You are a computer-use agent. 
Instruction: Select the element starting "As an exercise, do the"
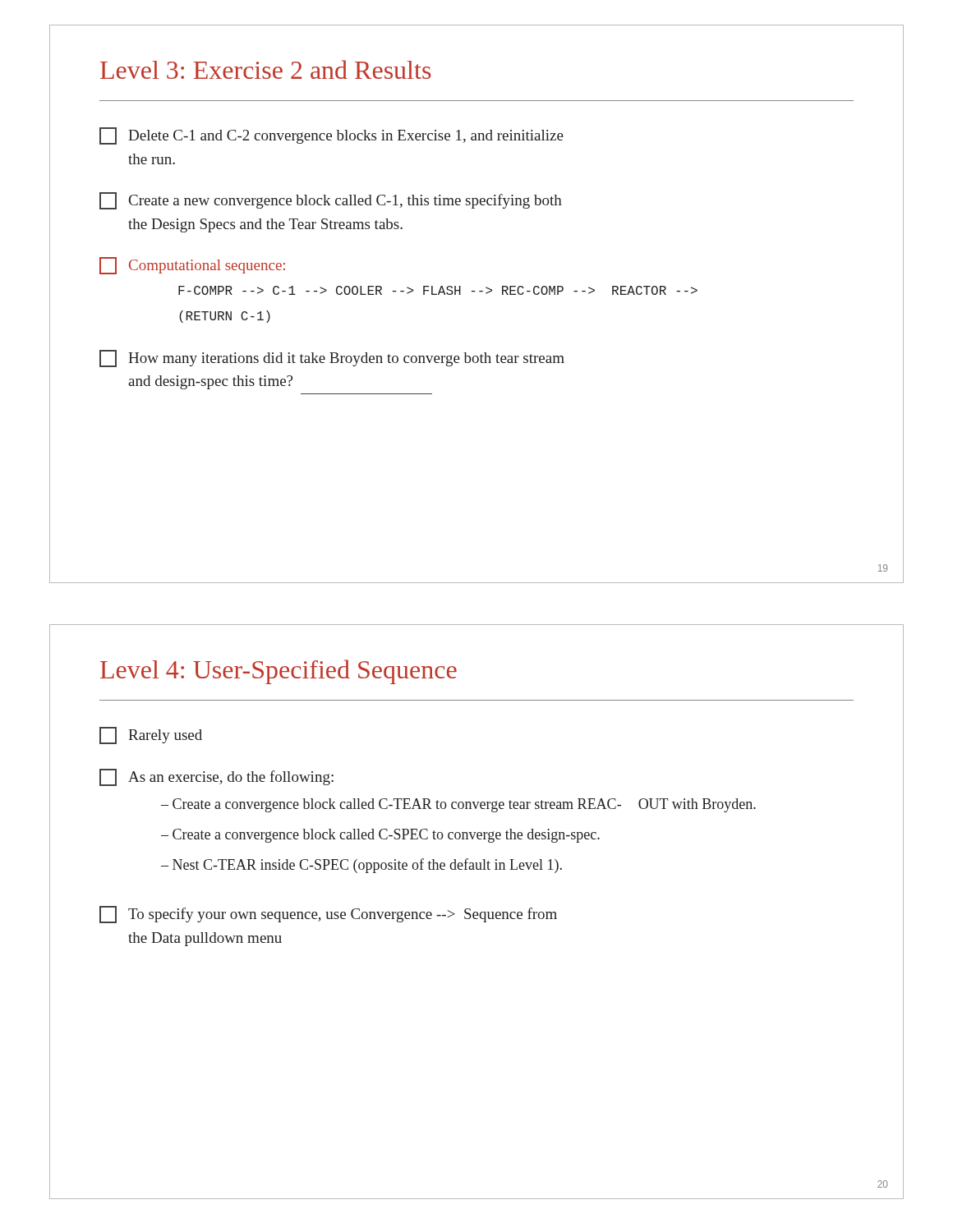pos(476,825)
